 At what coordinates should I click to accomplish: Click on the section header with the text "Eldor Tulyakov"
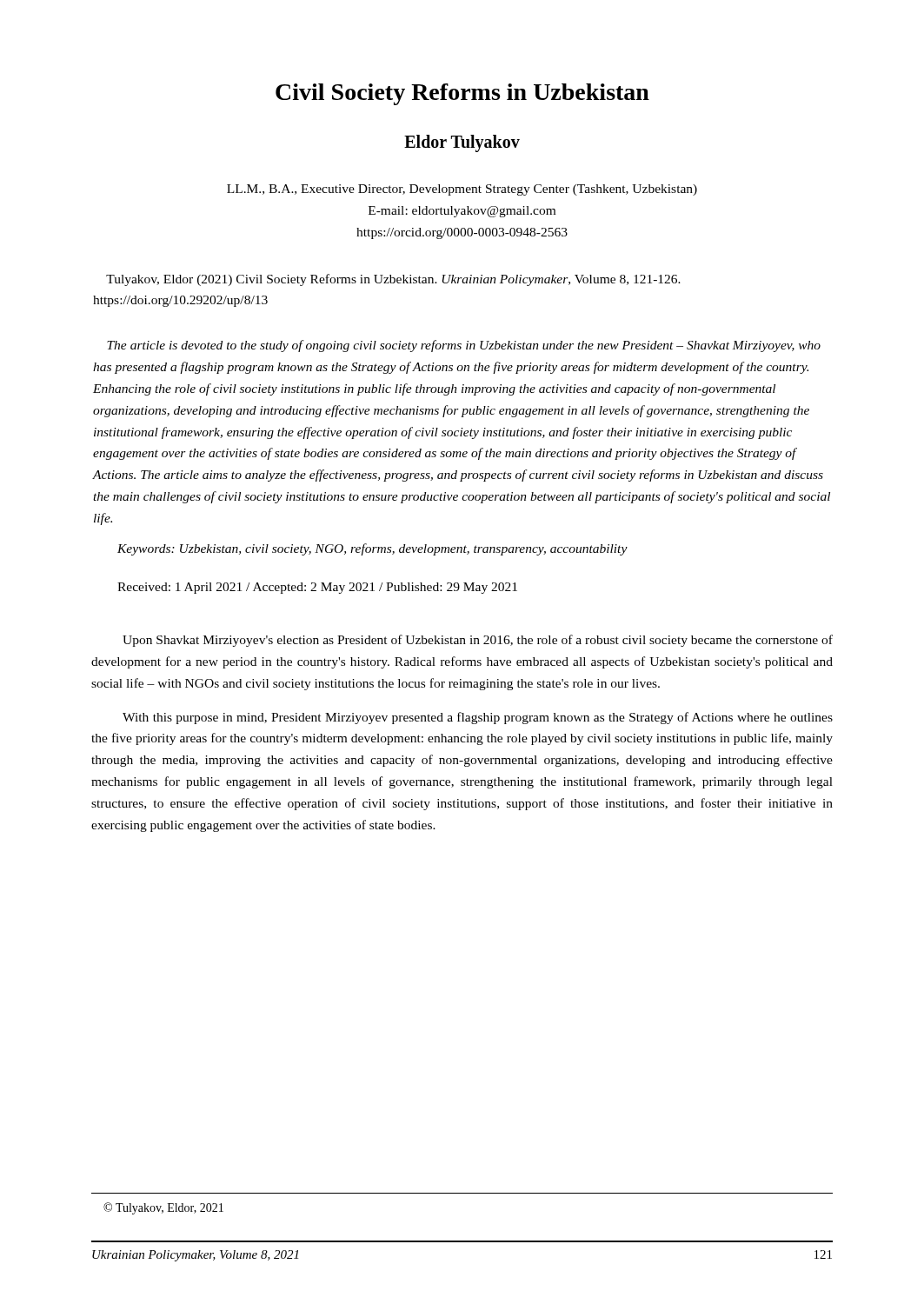click(x=462, y=142)
